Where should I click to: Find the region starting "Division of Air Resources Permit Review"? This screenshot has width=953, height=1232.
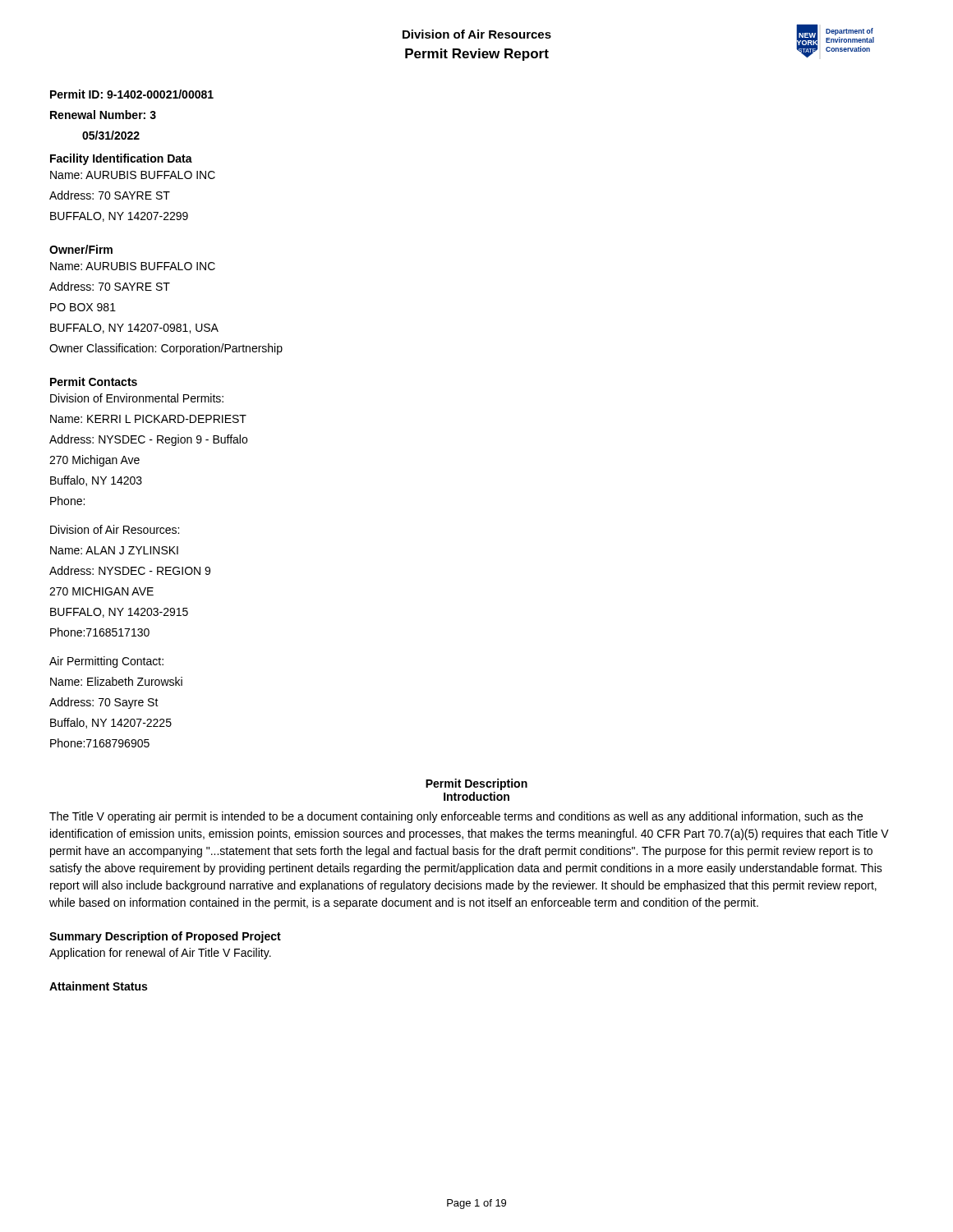tap(476, 44)
